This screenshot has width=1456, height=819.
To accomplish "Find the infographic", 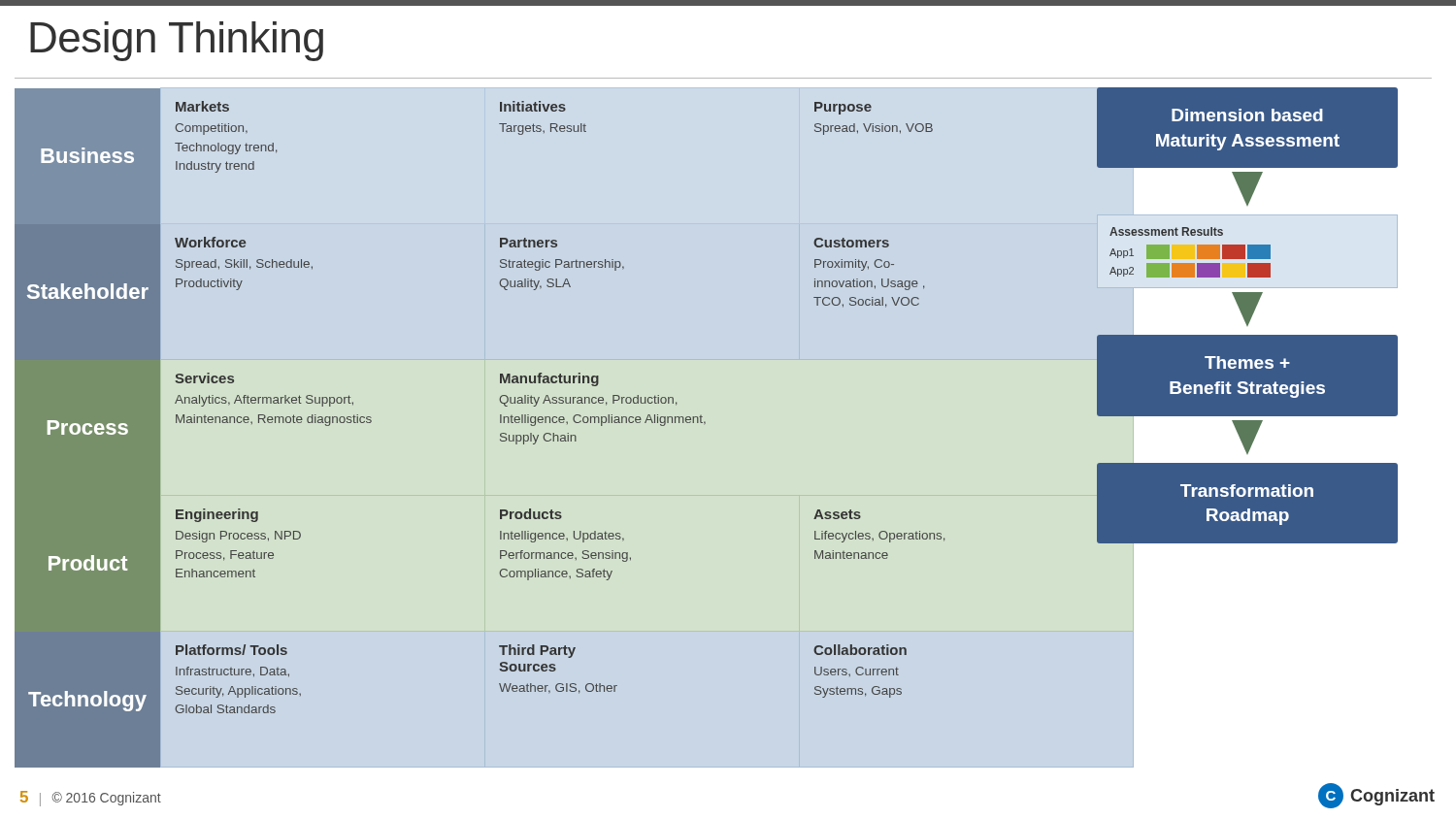I will pos(1247,315).
